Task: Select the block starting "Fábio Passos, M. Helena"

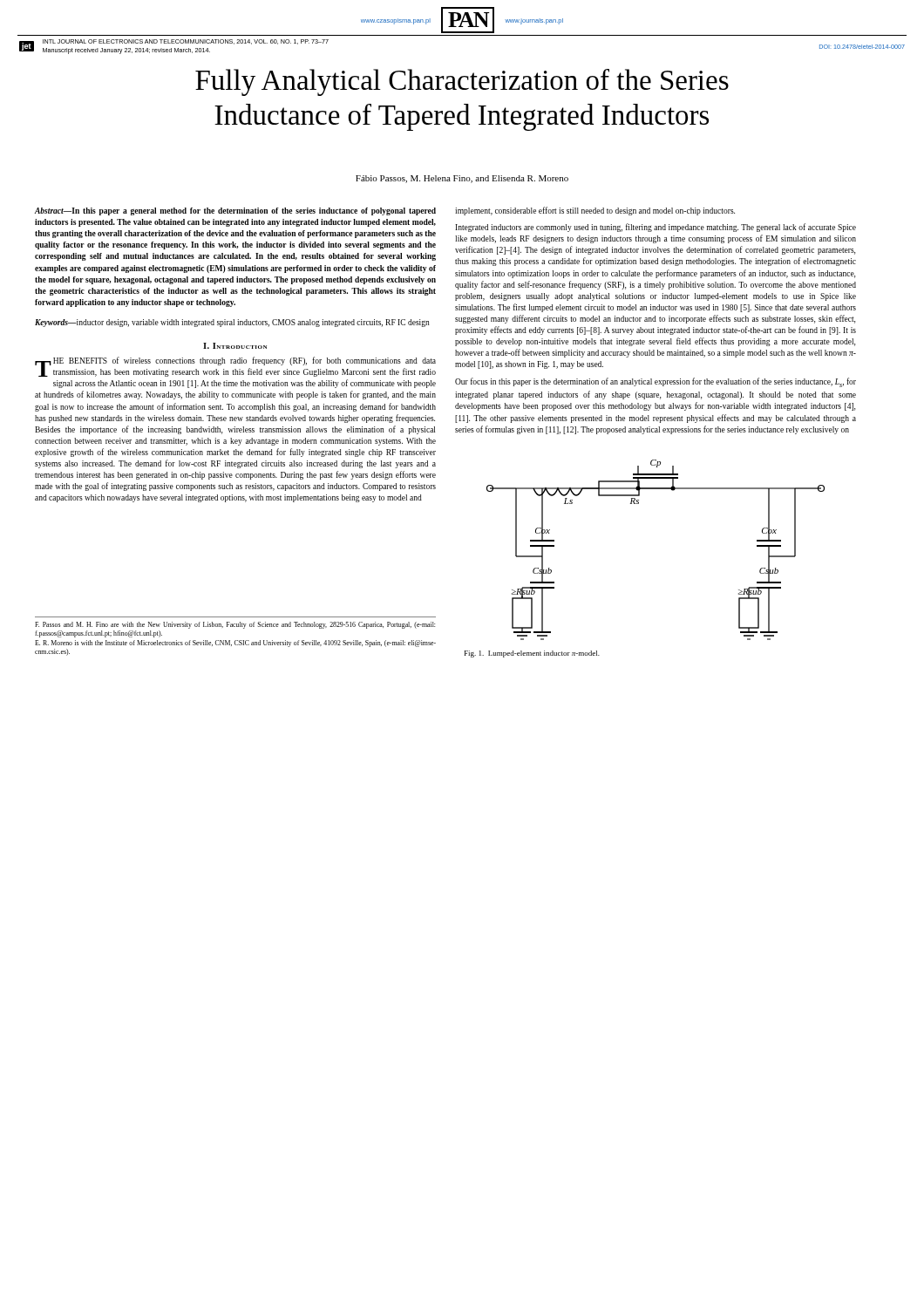Action: tap(462, 178)
